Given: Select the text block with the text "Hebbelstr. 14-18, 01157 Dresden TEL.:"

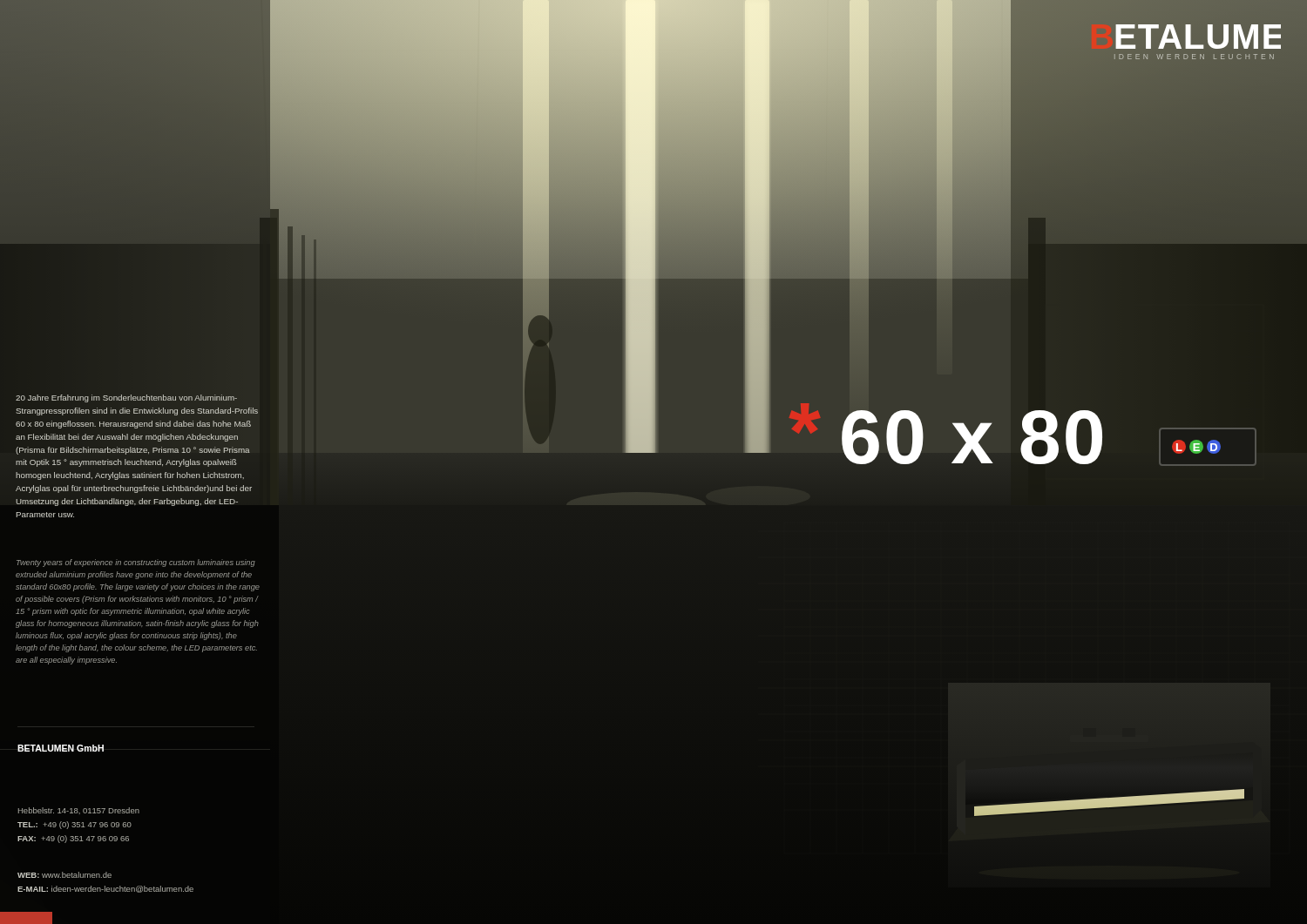Looking at the screenshot, I should click(78, 824).
